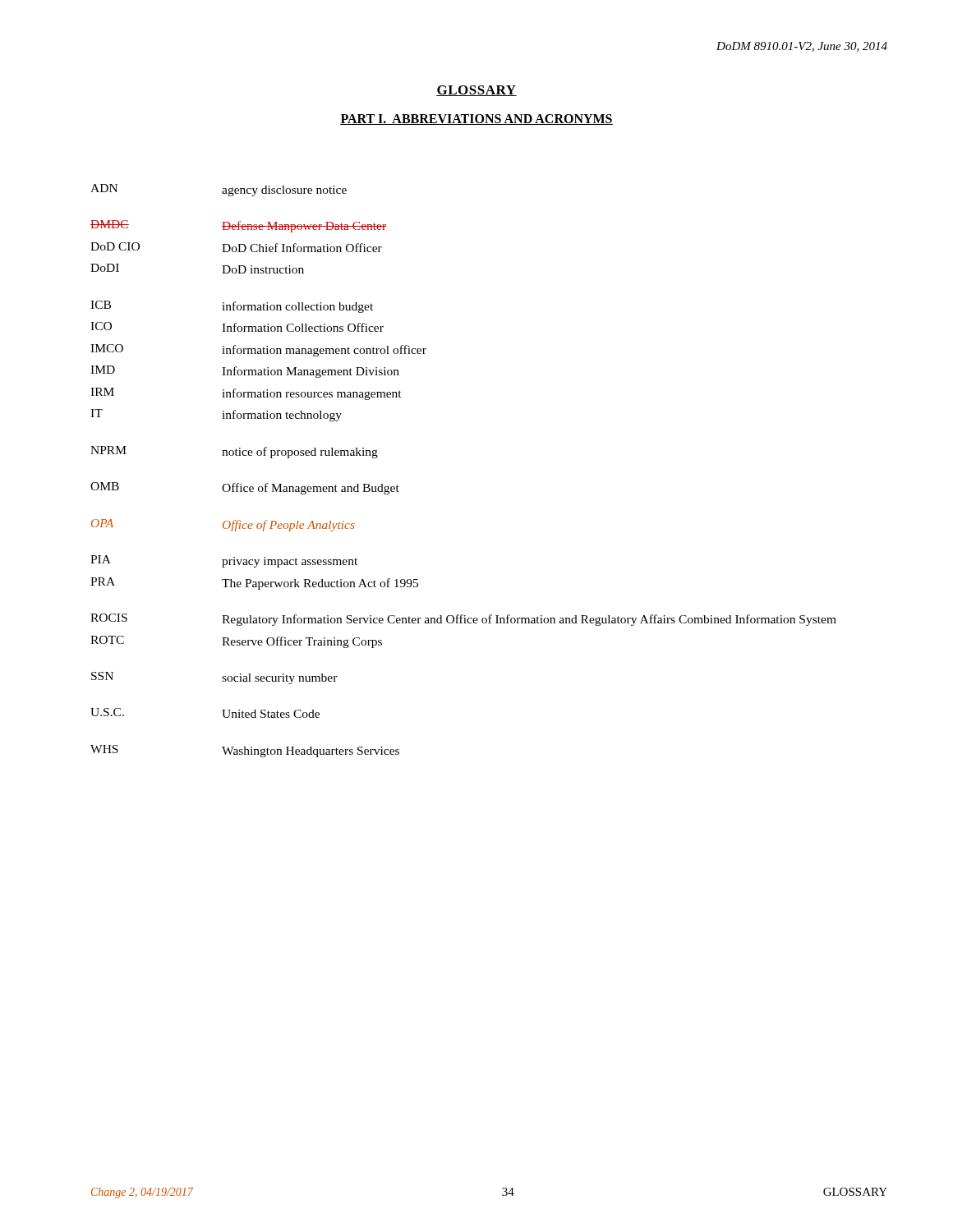Locate the block of text that opens with "OMB Office of Management"
953x1232 pixels.
pos(245,488)
